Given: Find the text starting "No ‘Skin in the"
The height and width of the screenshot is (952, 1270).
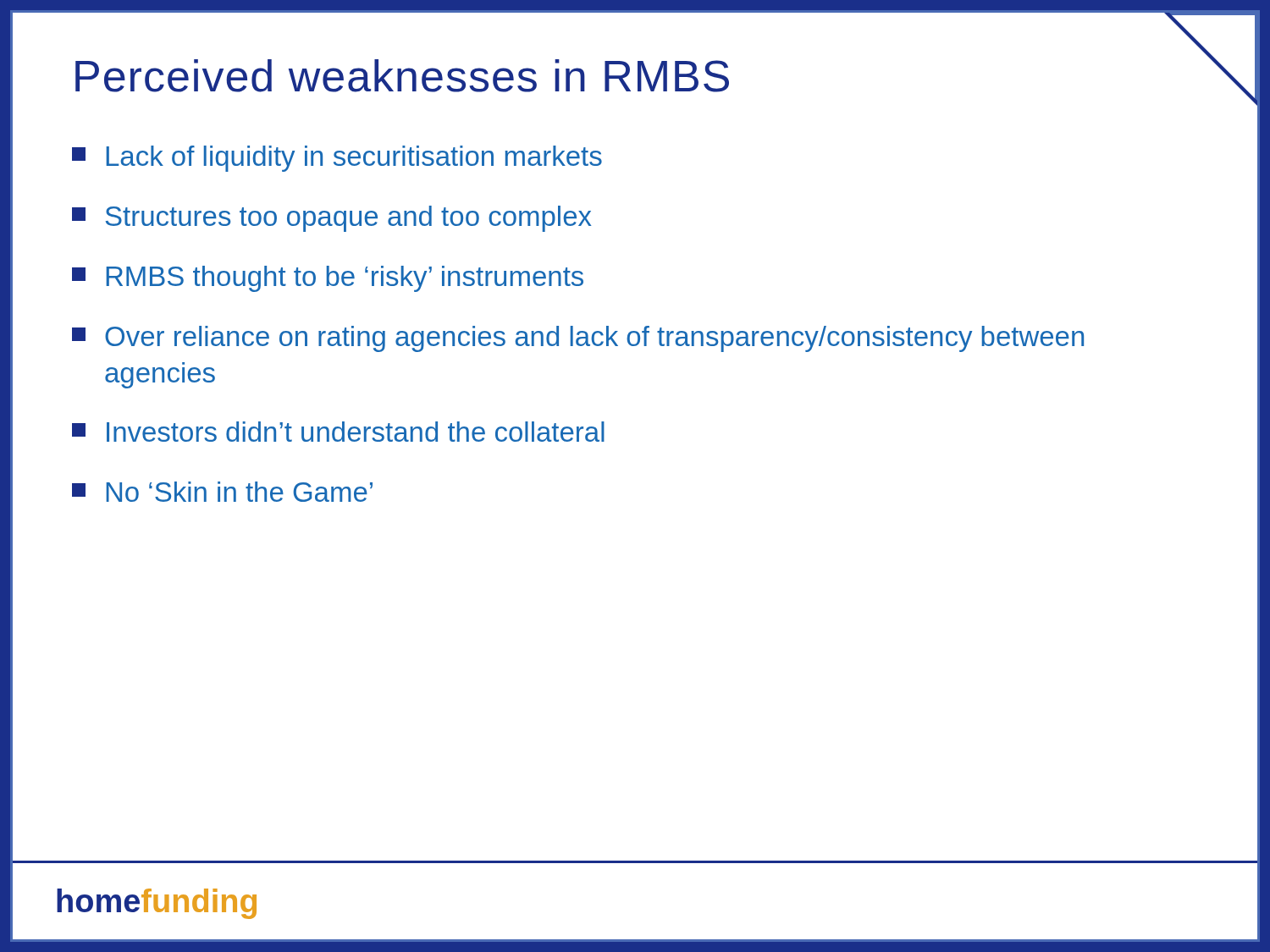Looking at the screenshot, I should point(223,493).
